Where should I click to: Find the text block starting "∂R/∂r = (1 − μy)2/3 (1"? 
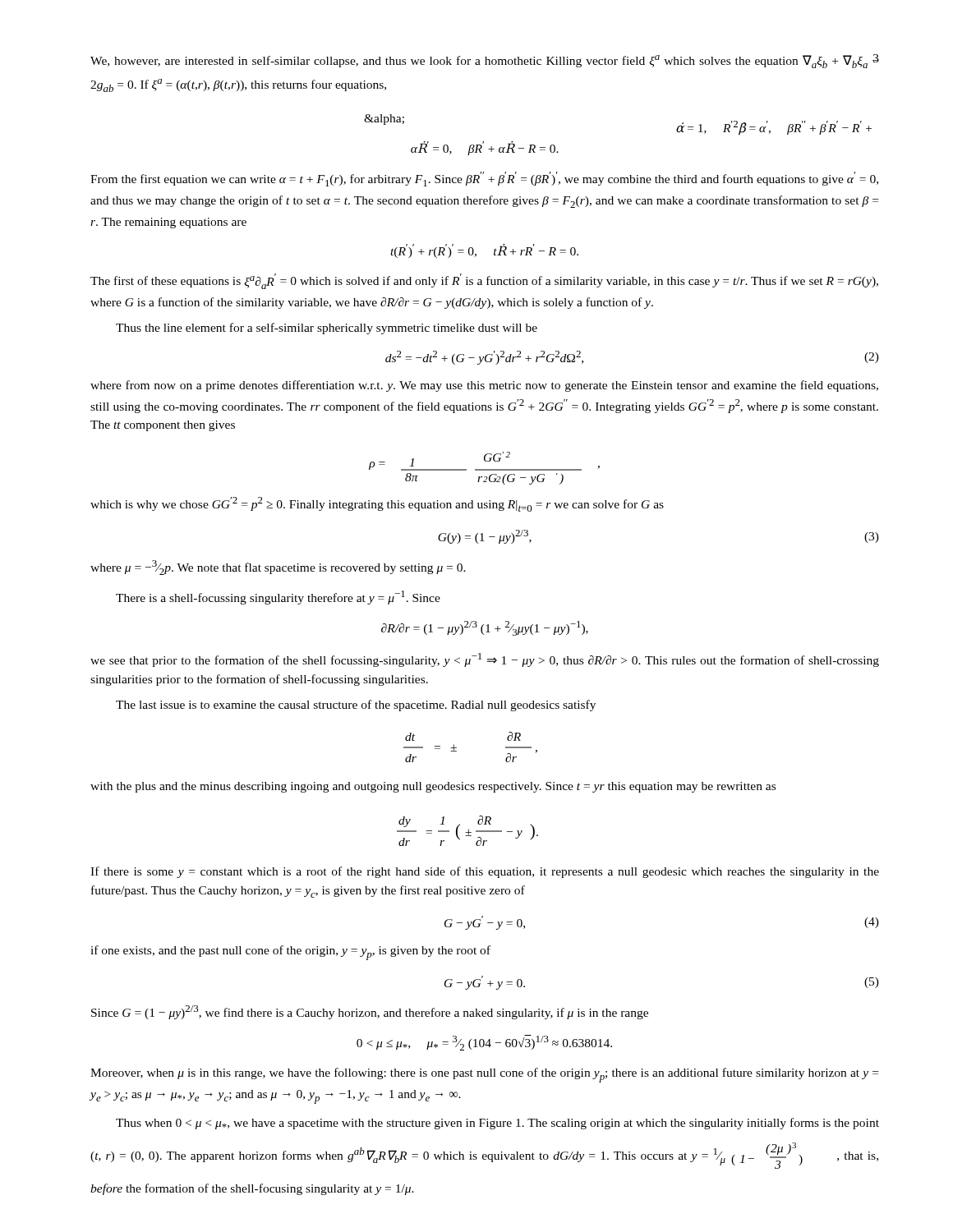(485, 628)
